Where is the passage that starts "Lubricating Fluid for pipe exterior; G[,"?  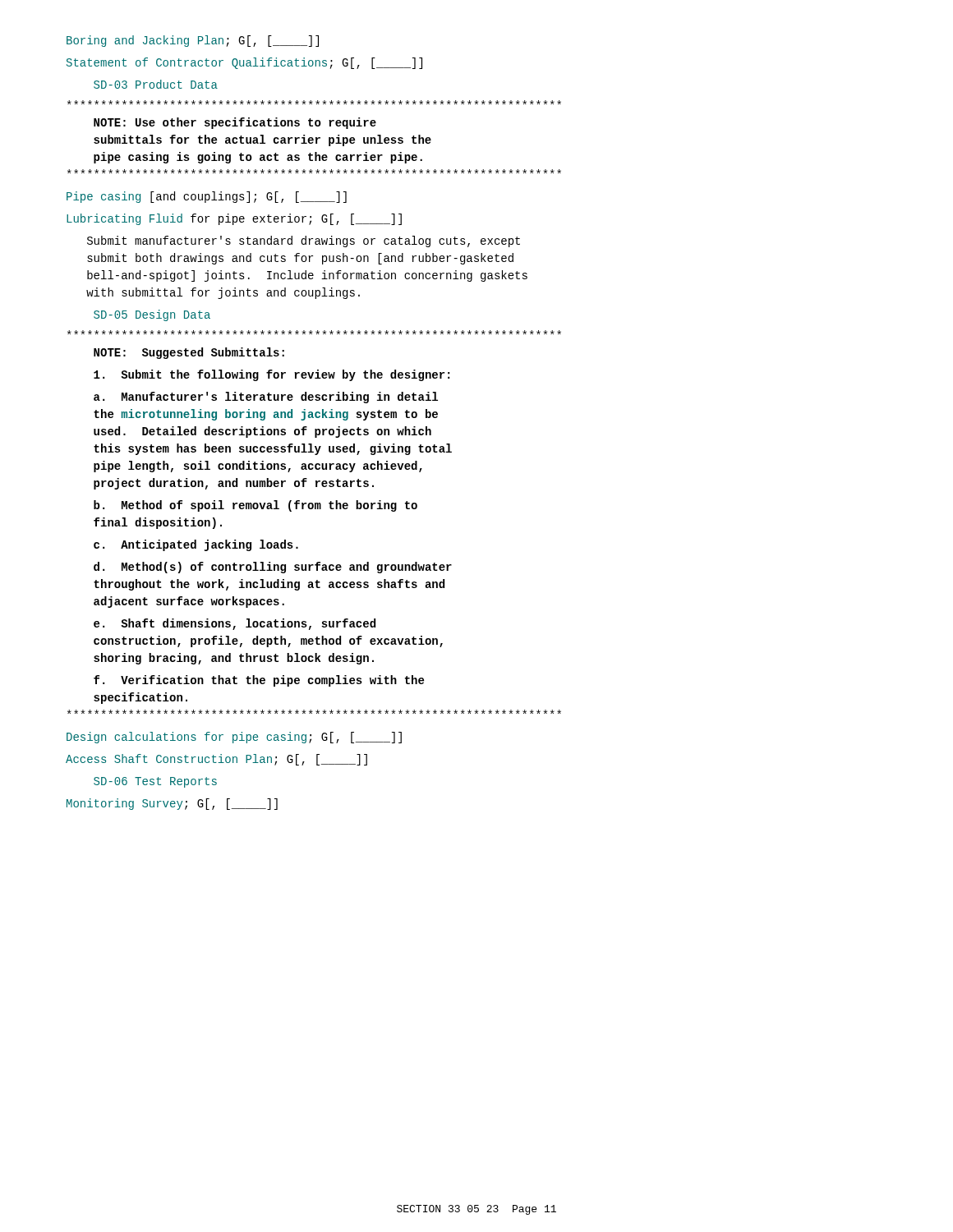point(235,219)
